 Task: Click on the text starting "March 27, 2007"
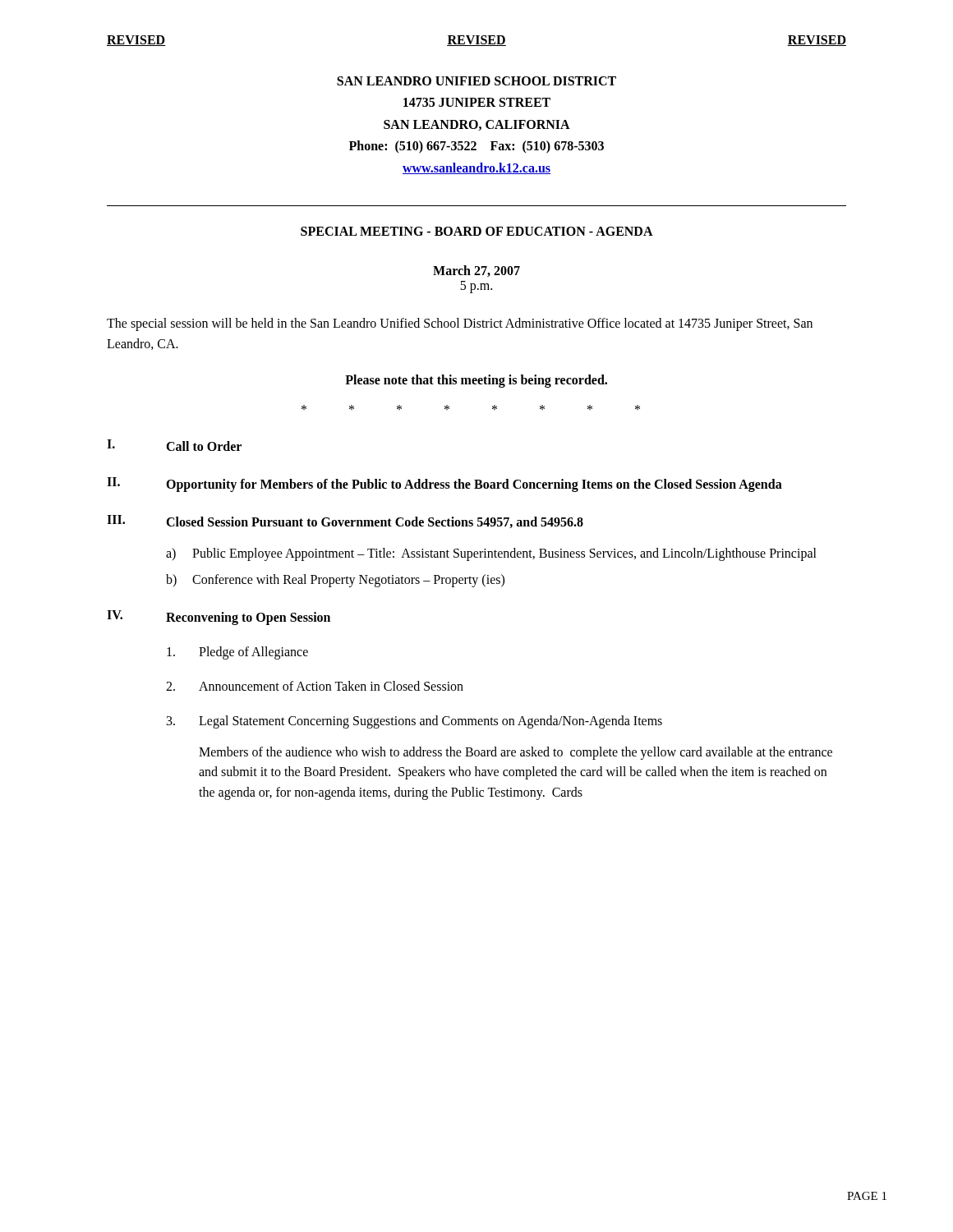pos(476,278)
